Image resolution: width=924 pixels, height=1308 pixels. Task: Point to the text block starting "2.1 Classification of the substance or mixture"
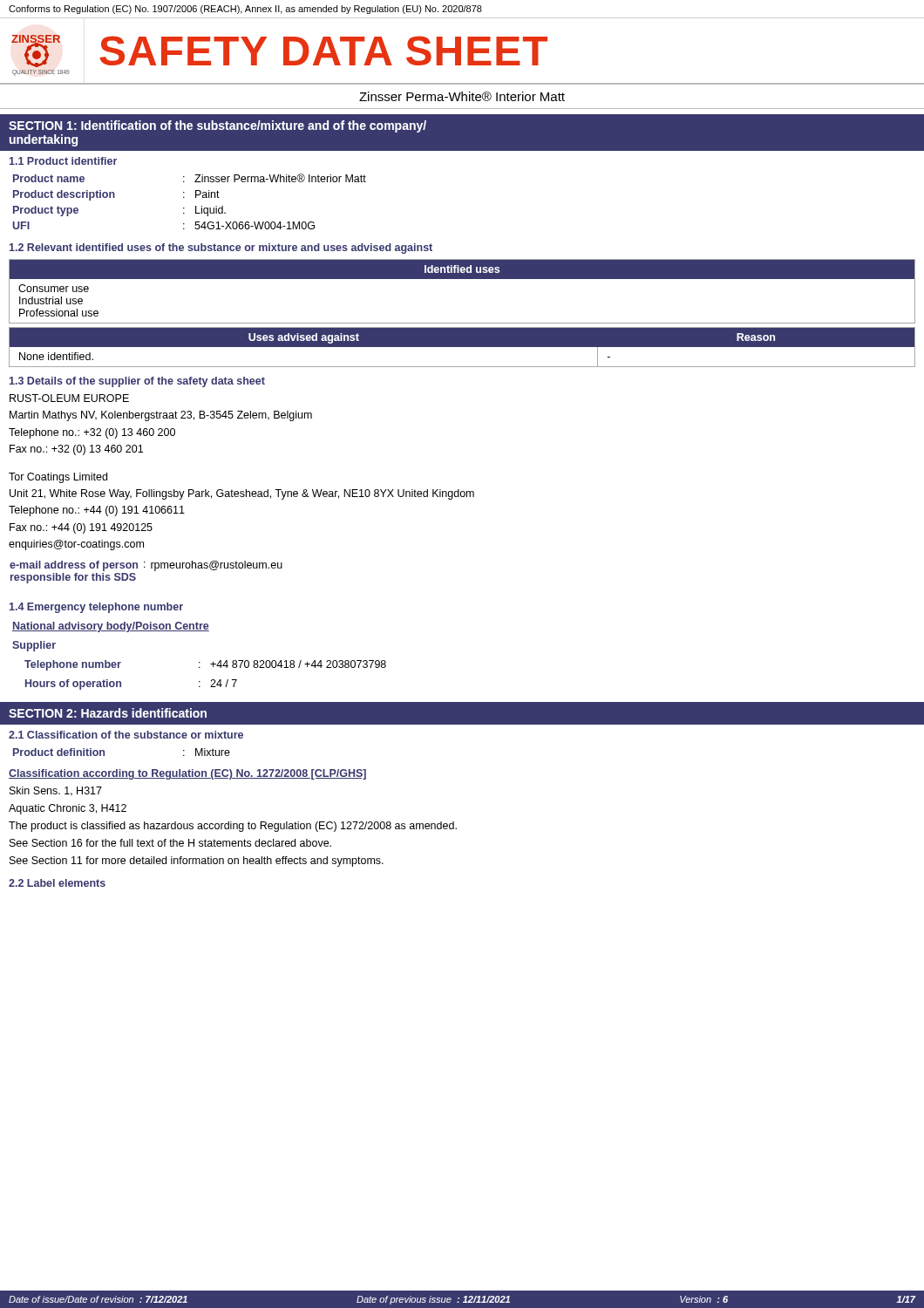(x=126, y=735)
